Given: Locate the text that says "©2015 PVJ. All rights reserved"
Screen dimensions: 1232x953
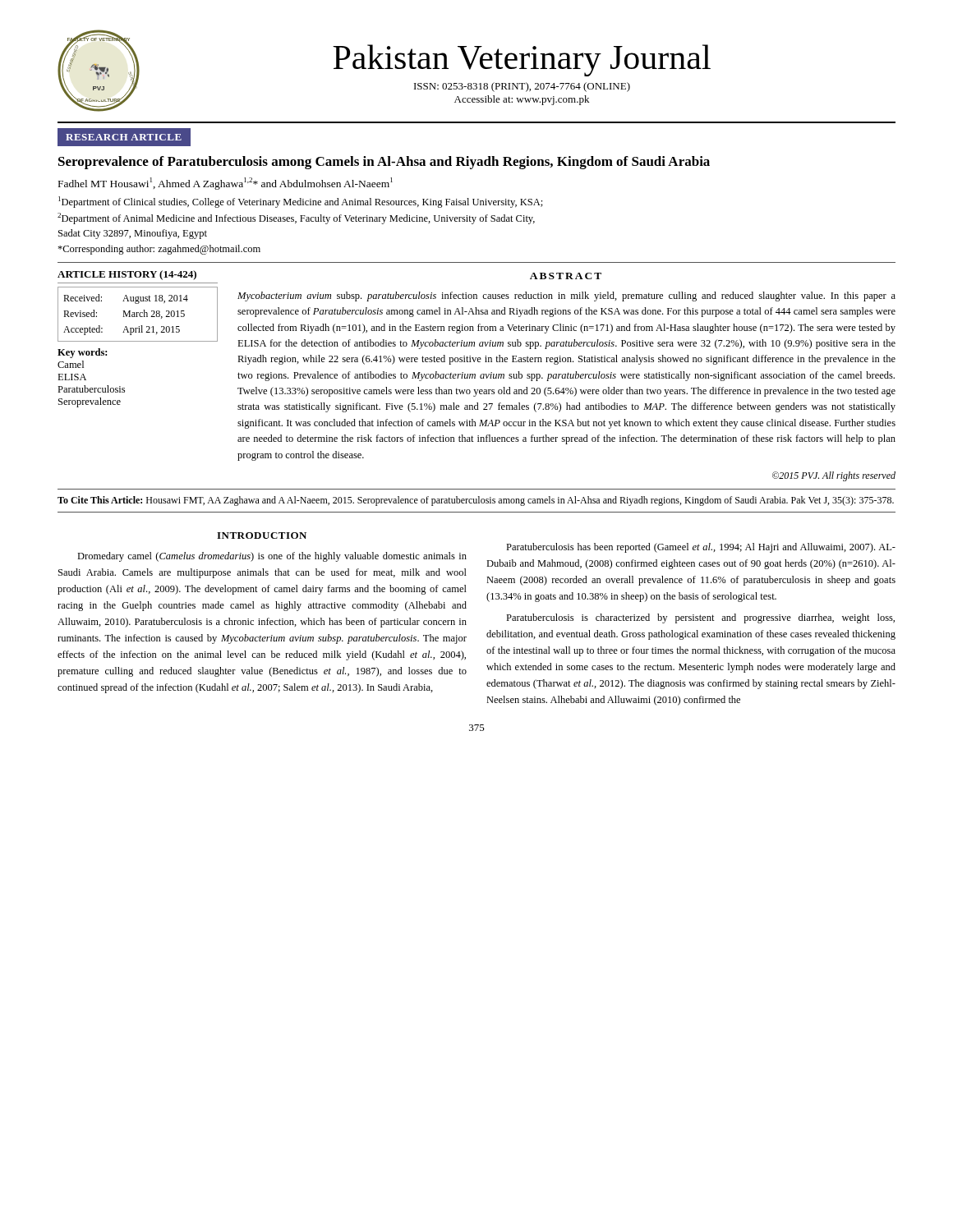Looking at the screenshot, I should pos(834,475).
